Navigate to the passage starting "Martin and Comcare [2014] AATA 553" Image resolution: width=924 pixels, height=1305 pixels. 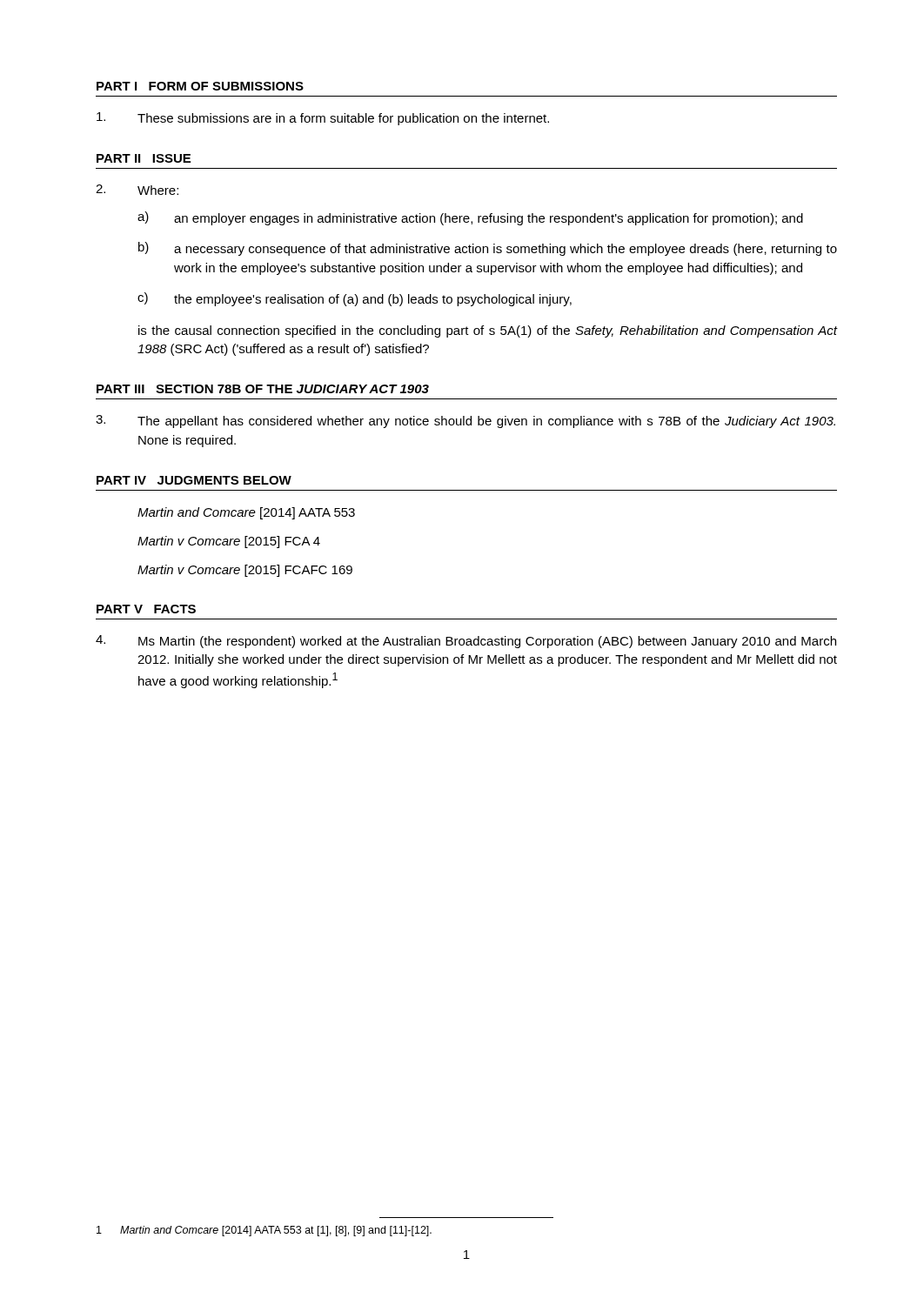point(246,512)
